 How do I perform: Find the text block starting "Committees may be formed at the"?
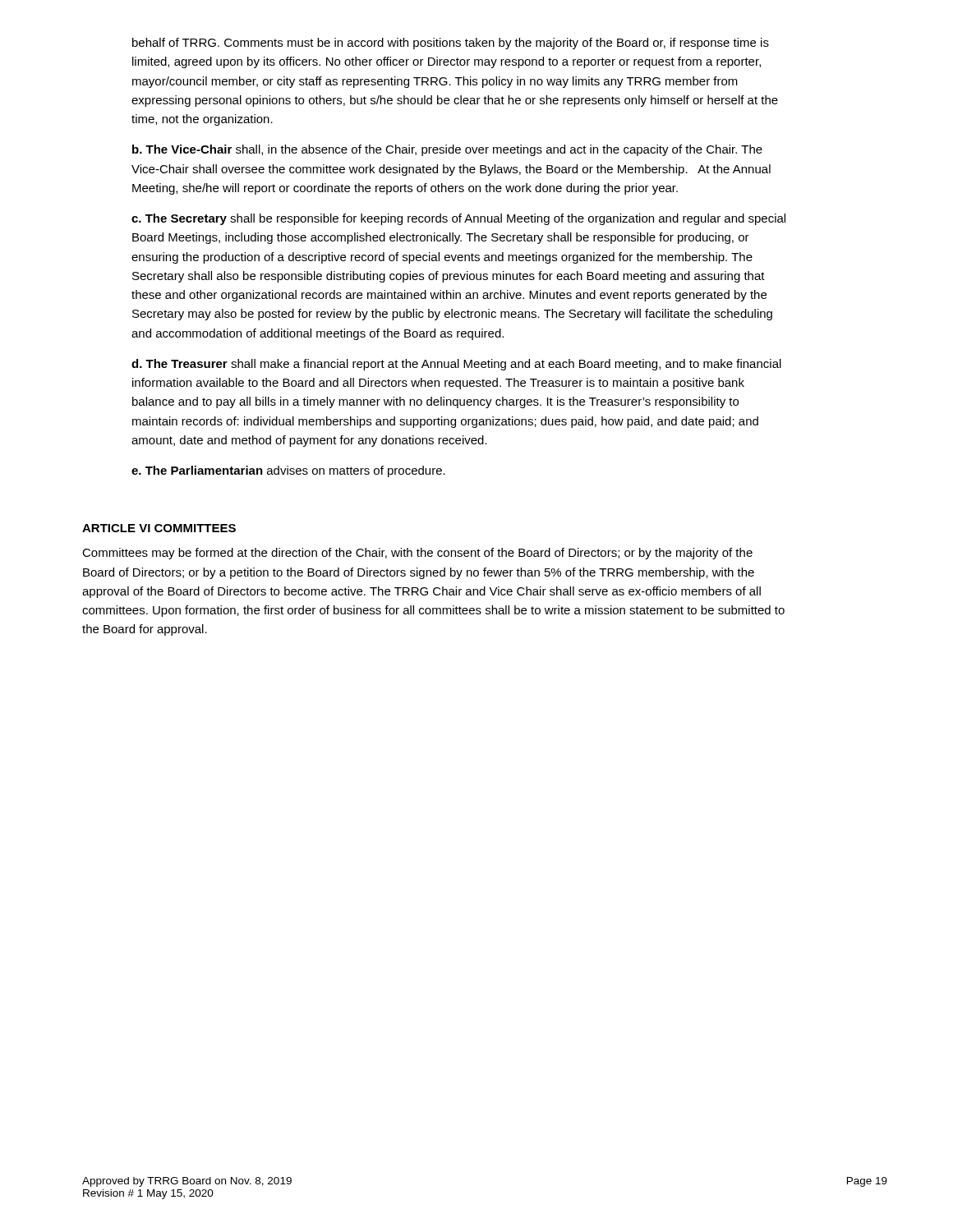point(434,591)
